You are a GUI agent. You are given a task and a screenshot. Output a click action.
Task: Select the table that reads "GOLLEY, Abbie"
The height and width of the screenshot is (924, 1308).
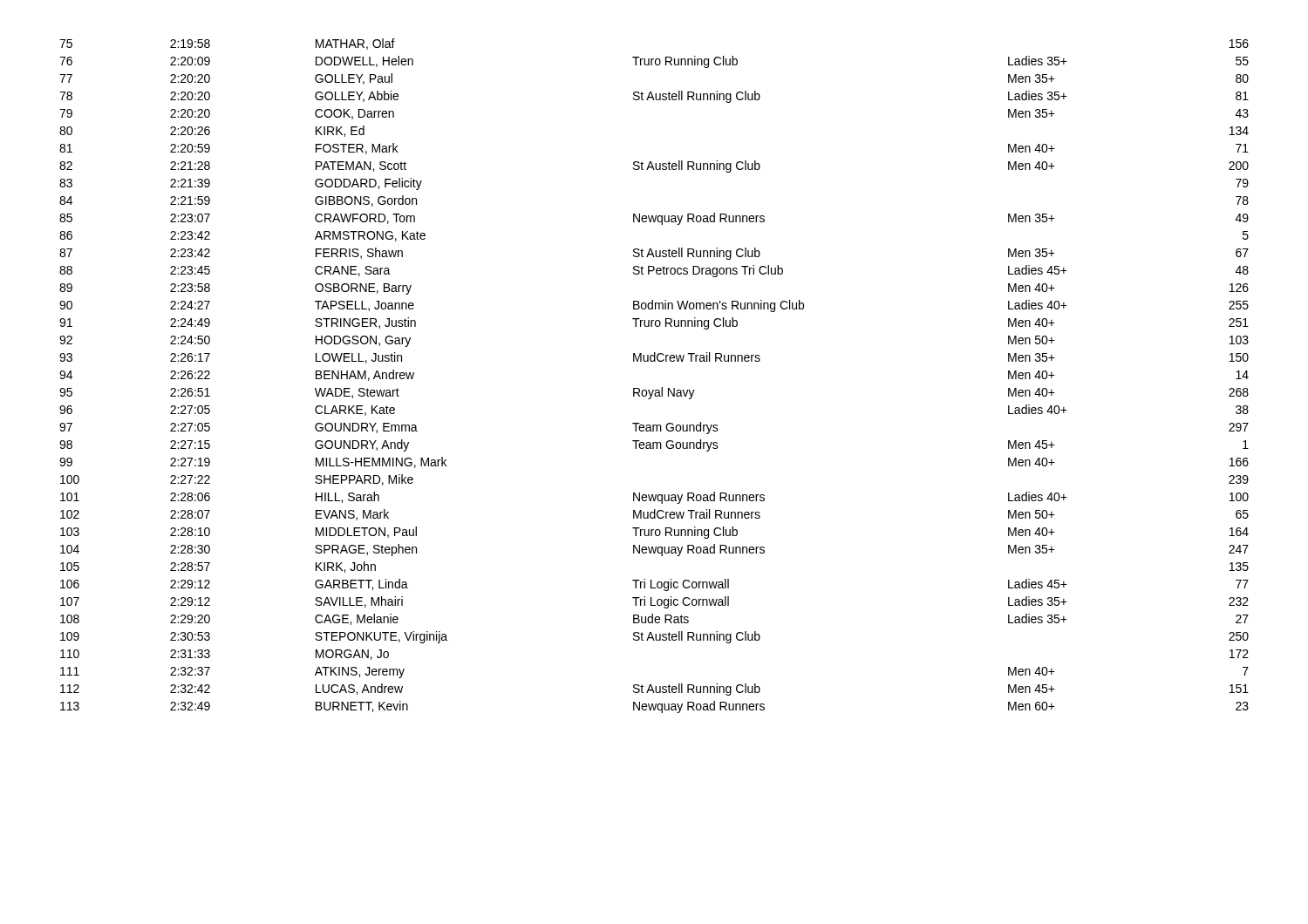(654, 375)
